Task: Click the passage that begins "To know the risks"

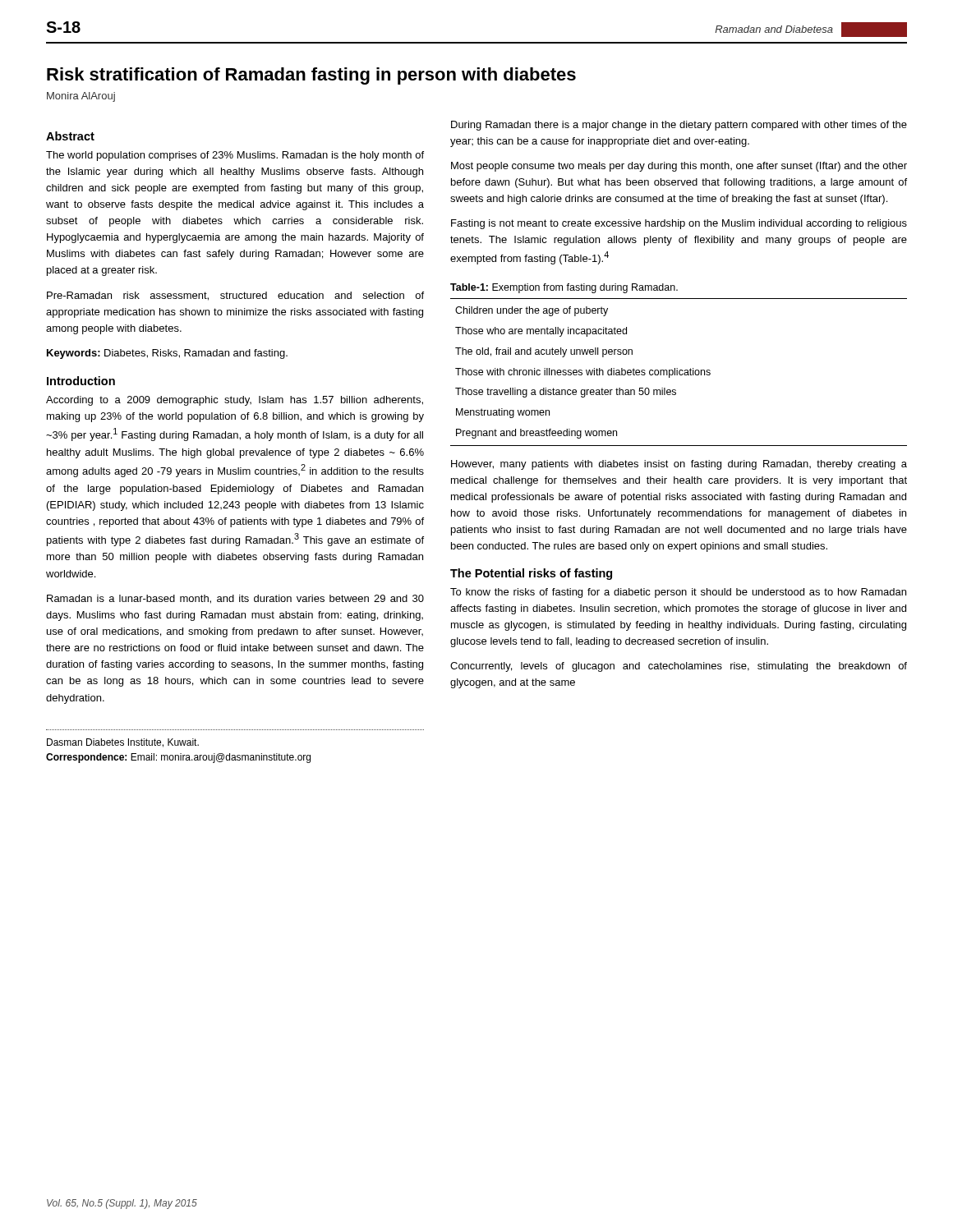Action: 679,616
